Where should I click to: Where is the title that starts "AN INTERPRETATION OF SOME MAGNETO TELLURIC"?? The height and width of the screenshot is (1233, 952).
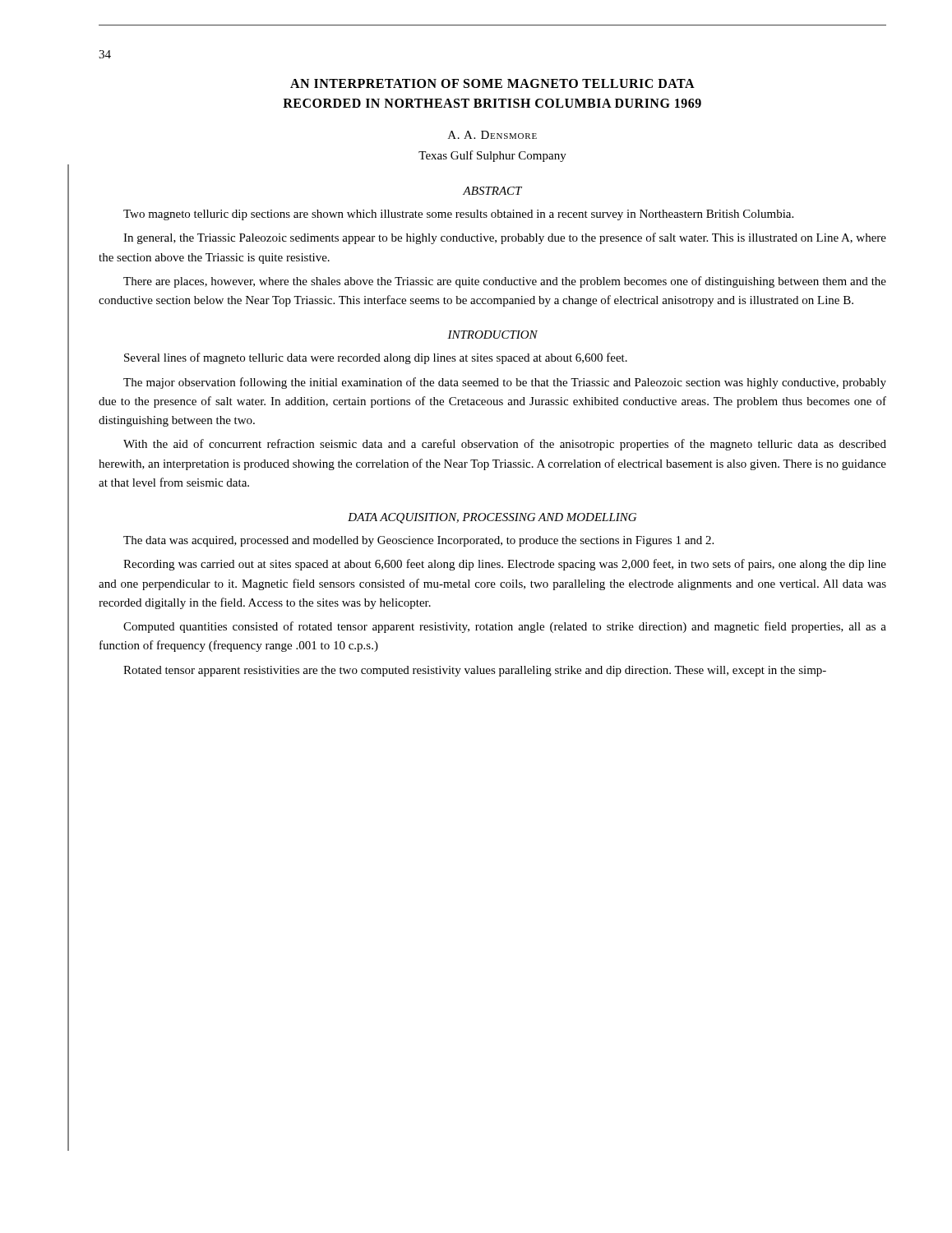(492, 94)
